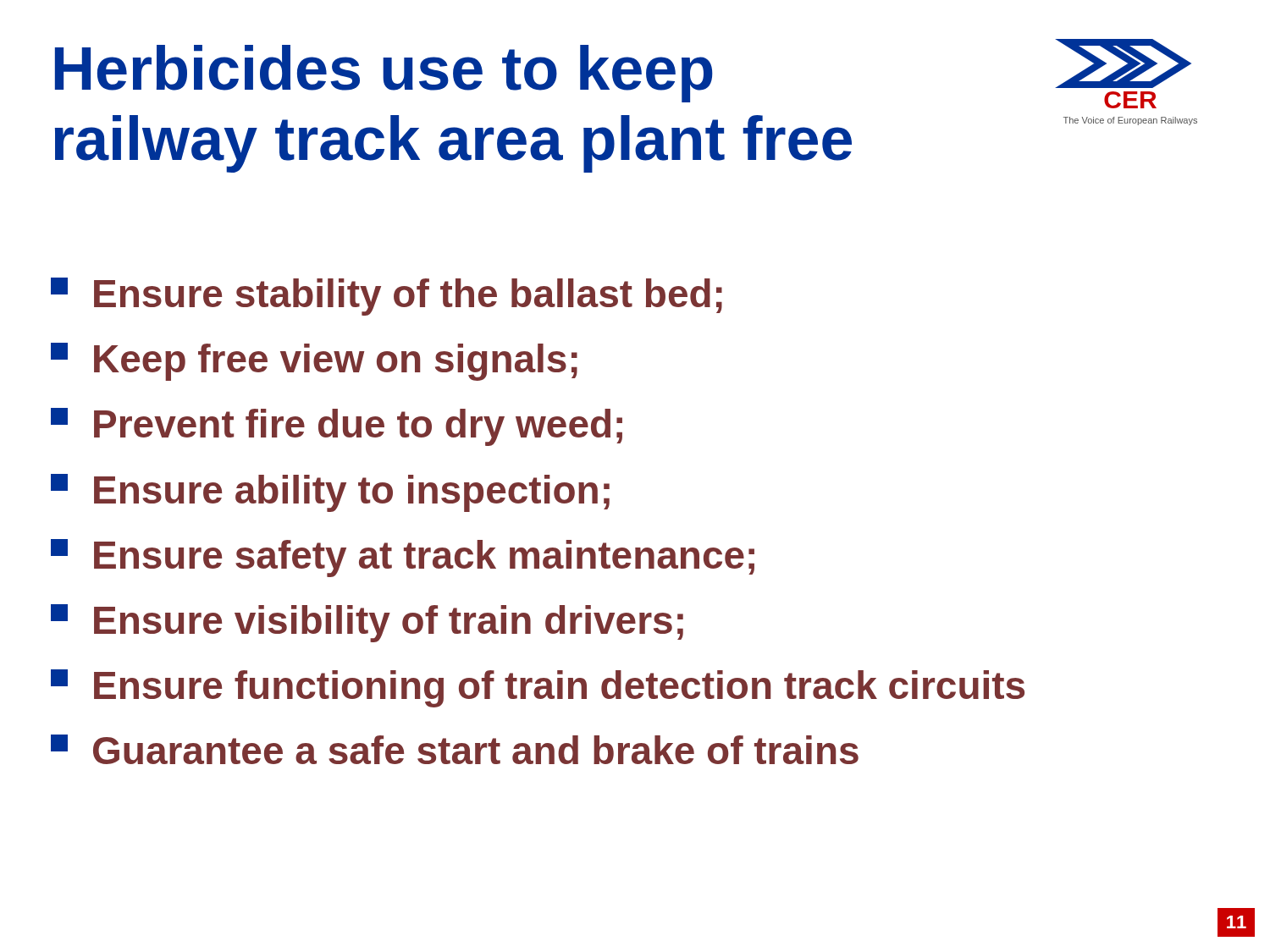The width and height of the screenshot is (1270, 952).
Task: Point to the block beginning "Guarantee a safe start"
Action: point(455,751)
